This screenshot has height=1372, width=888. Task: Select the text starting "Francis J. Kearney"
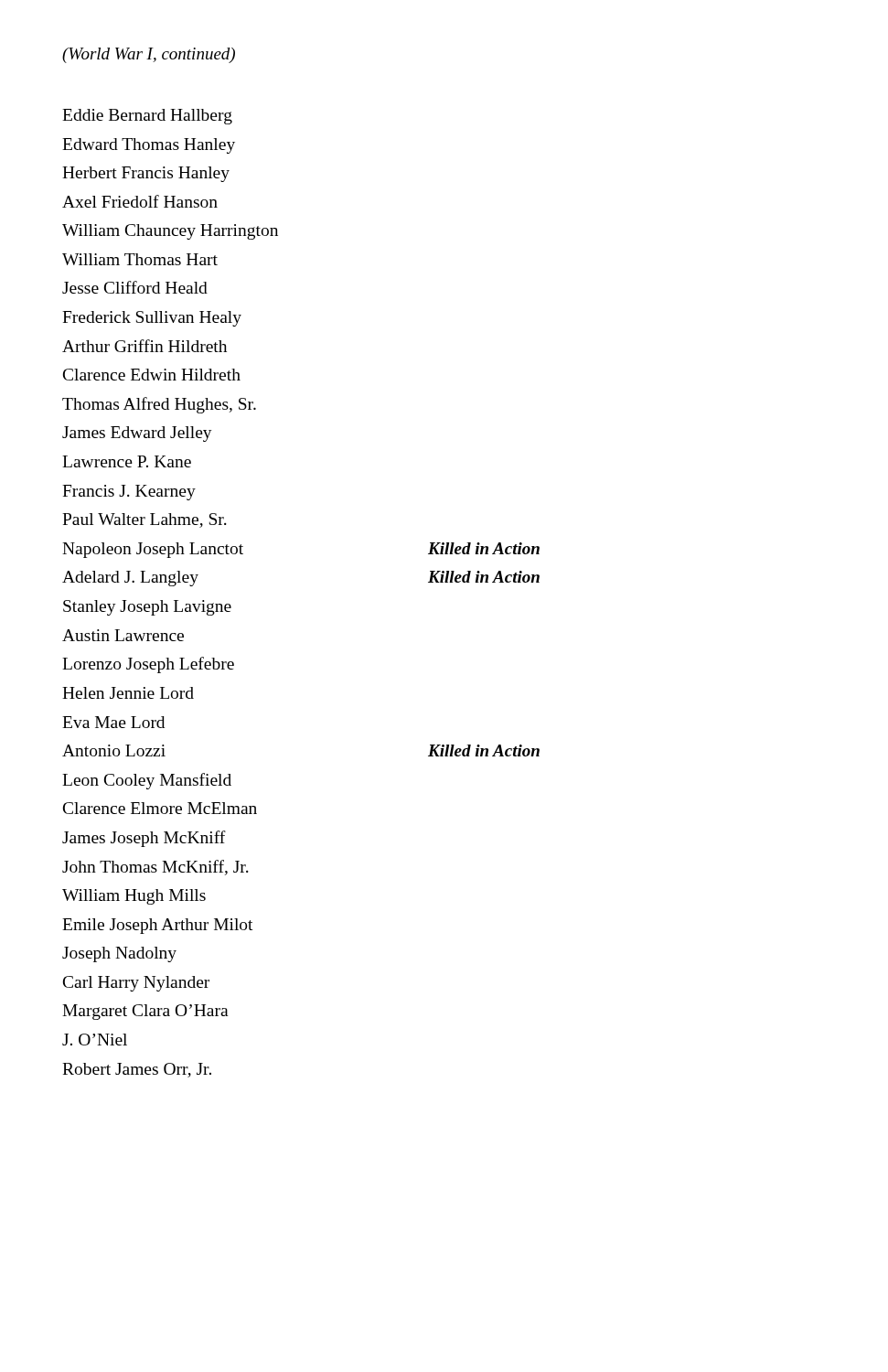(129, 493)
